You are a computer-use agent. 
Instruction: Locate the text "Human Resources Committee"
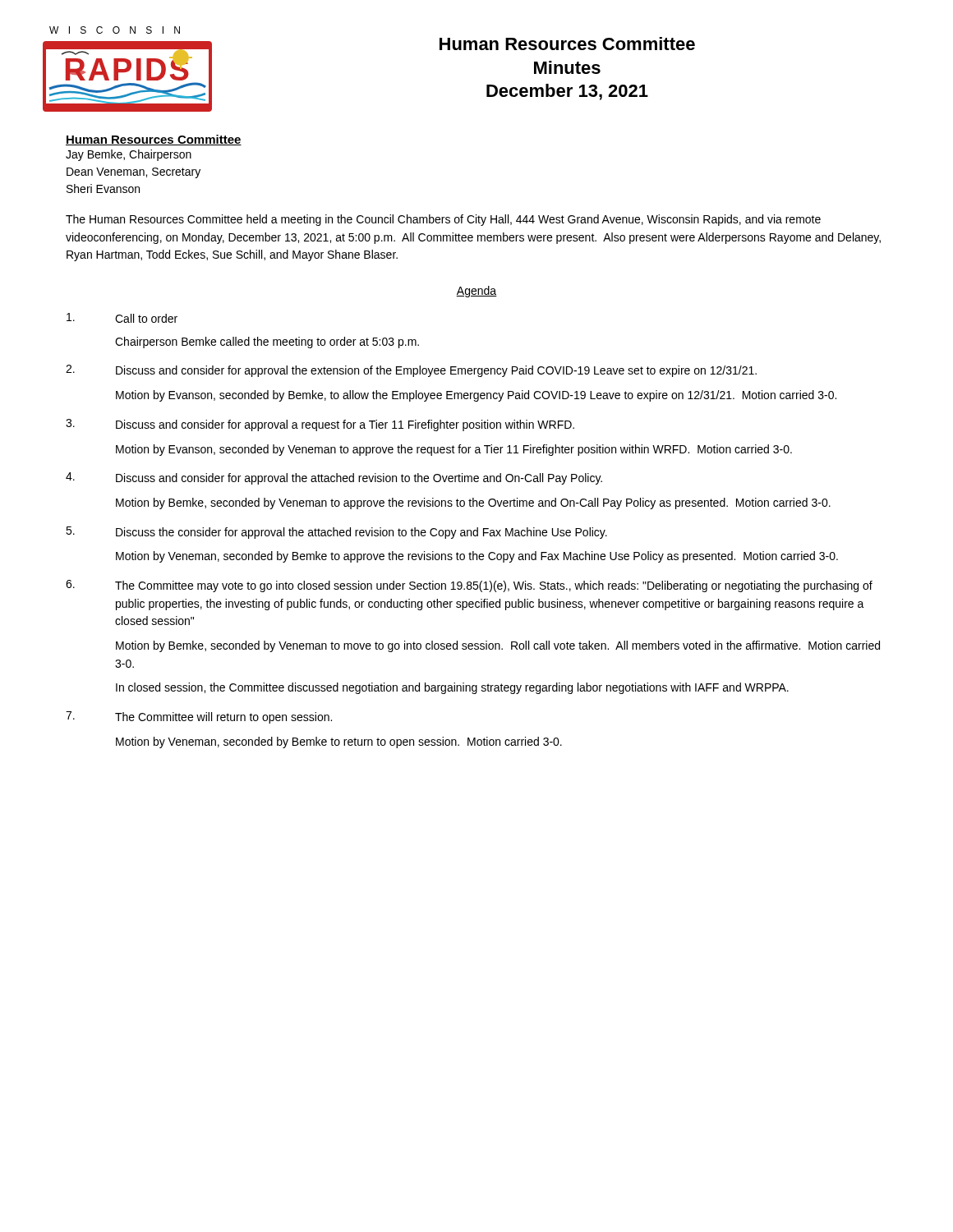click(153, 139)
